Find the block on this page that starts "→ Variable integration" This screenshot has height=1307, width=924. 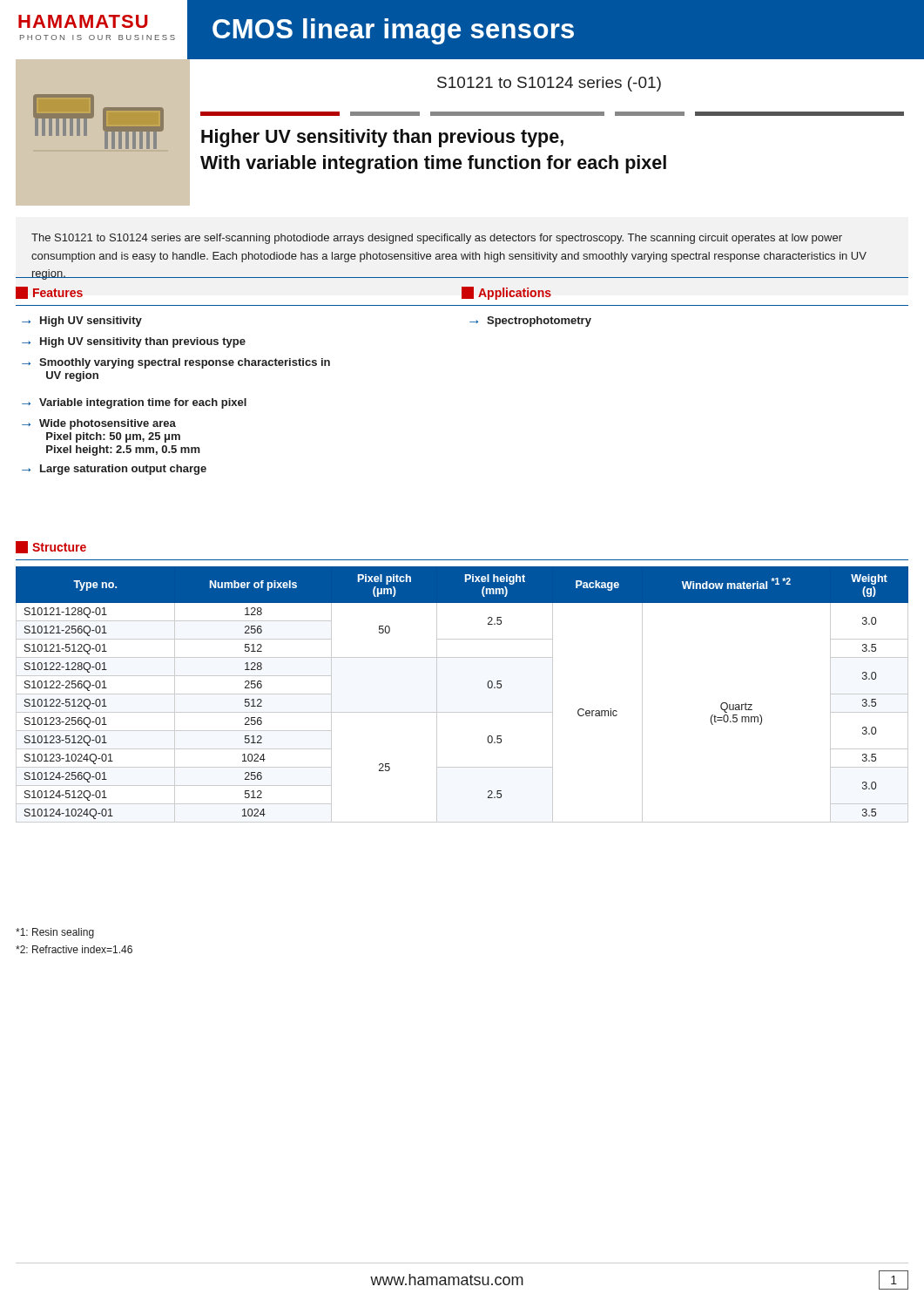point(133,404)
